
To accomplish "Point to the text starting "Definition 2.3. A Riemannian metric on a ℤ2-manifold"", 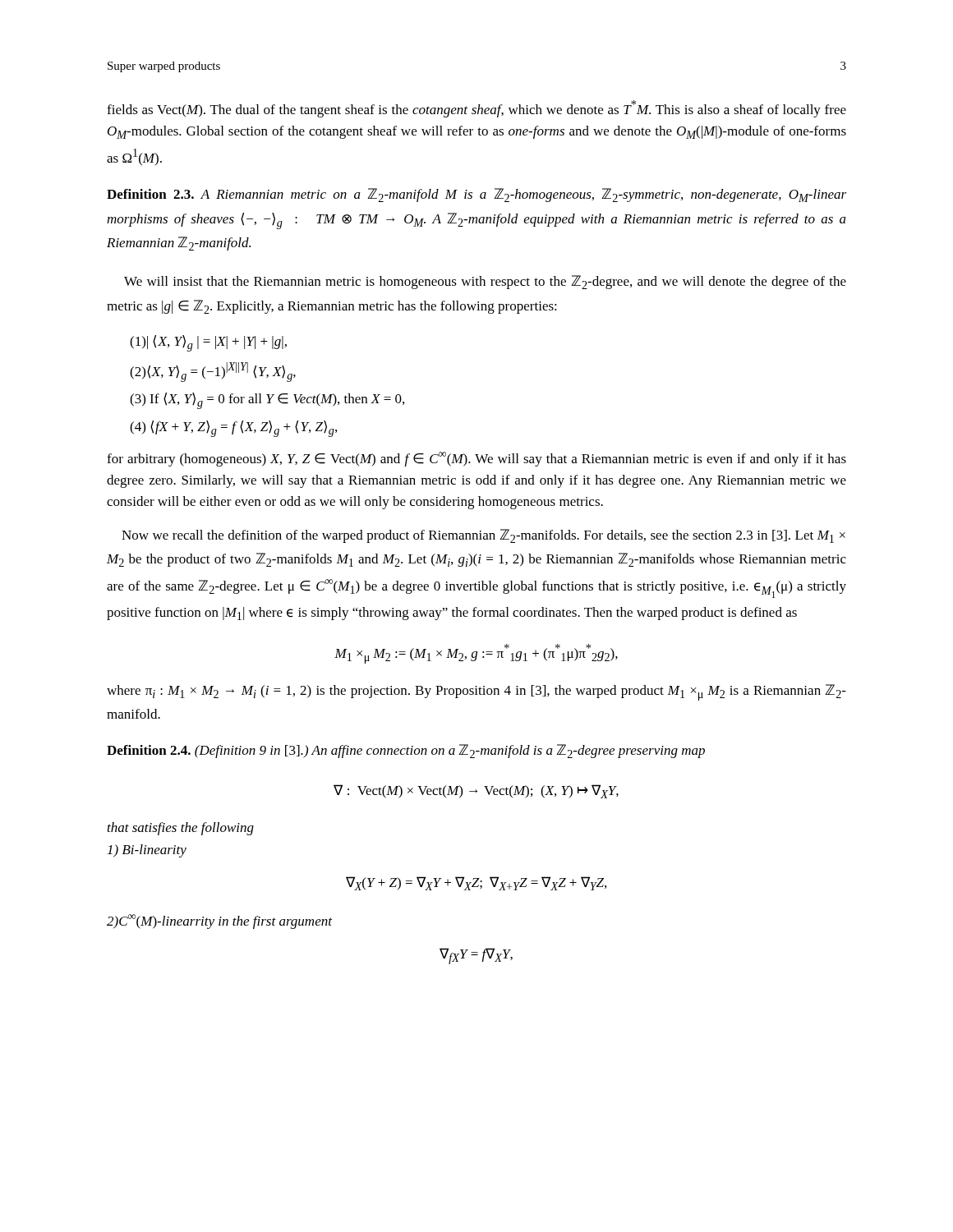I will tap(476, 220).
